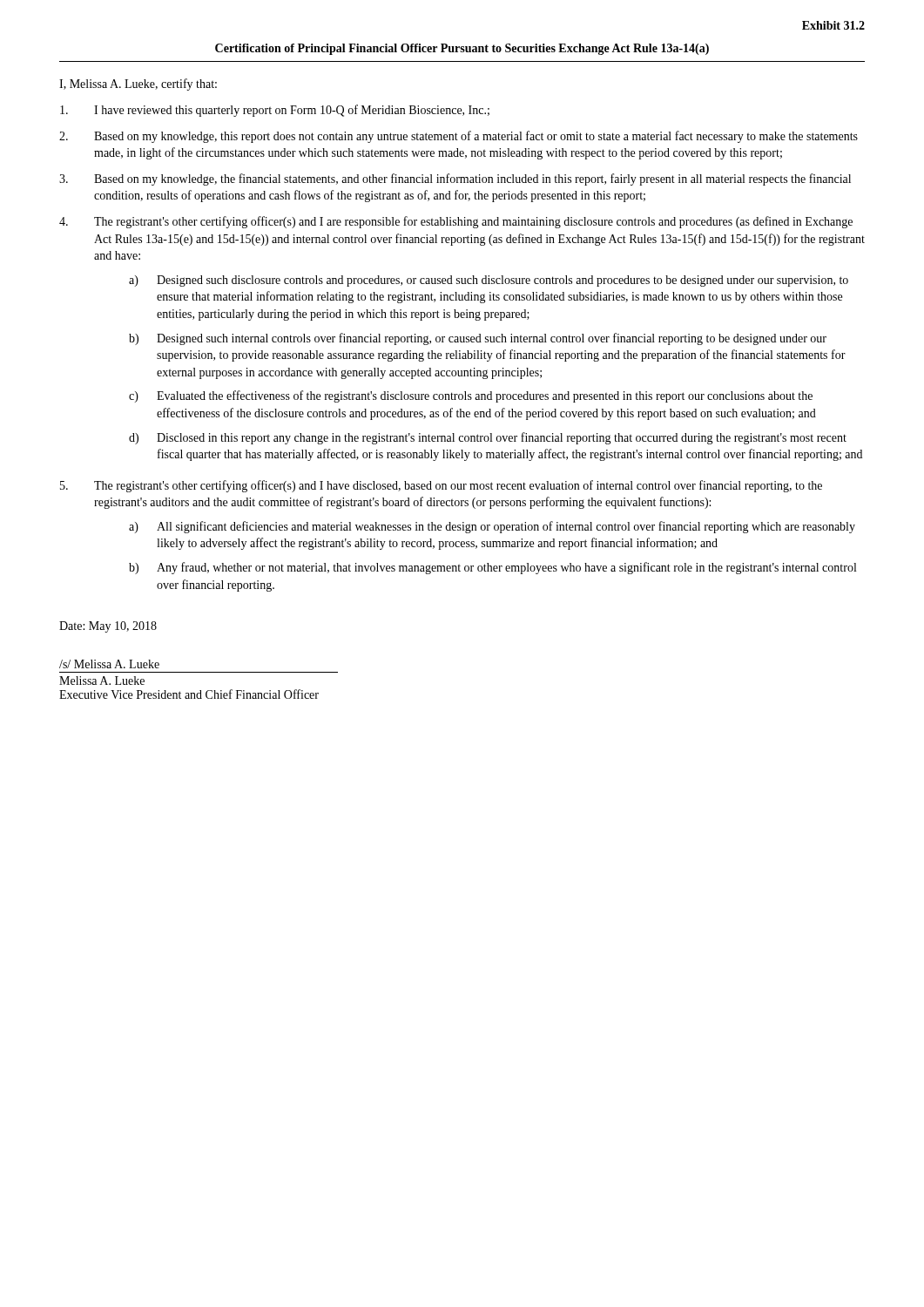924x1307 pixels.
Task: Find the title that reads "Certification of Principal Financial Officer"
Action: 462,48
